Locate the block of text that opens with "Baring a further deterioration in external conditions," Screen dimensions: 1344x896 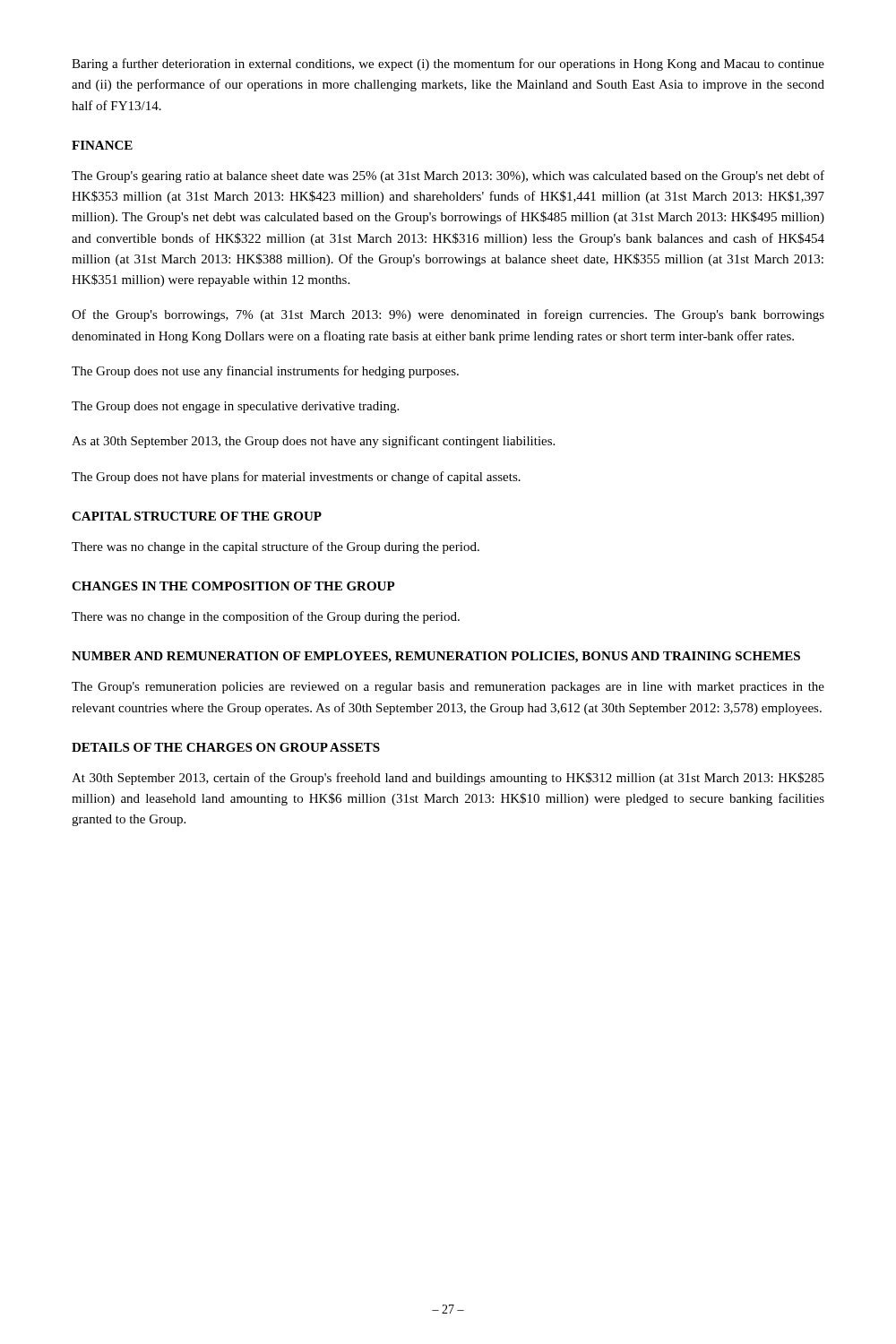click(x=448, y=85)
